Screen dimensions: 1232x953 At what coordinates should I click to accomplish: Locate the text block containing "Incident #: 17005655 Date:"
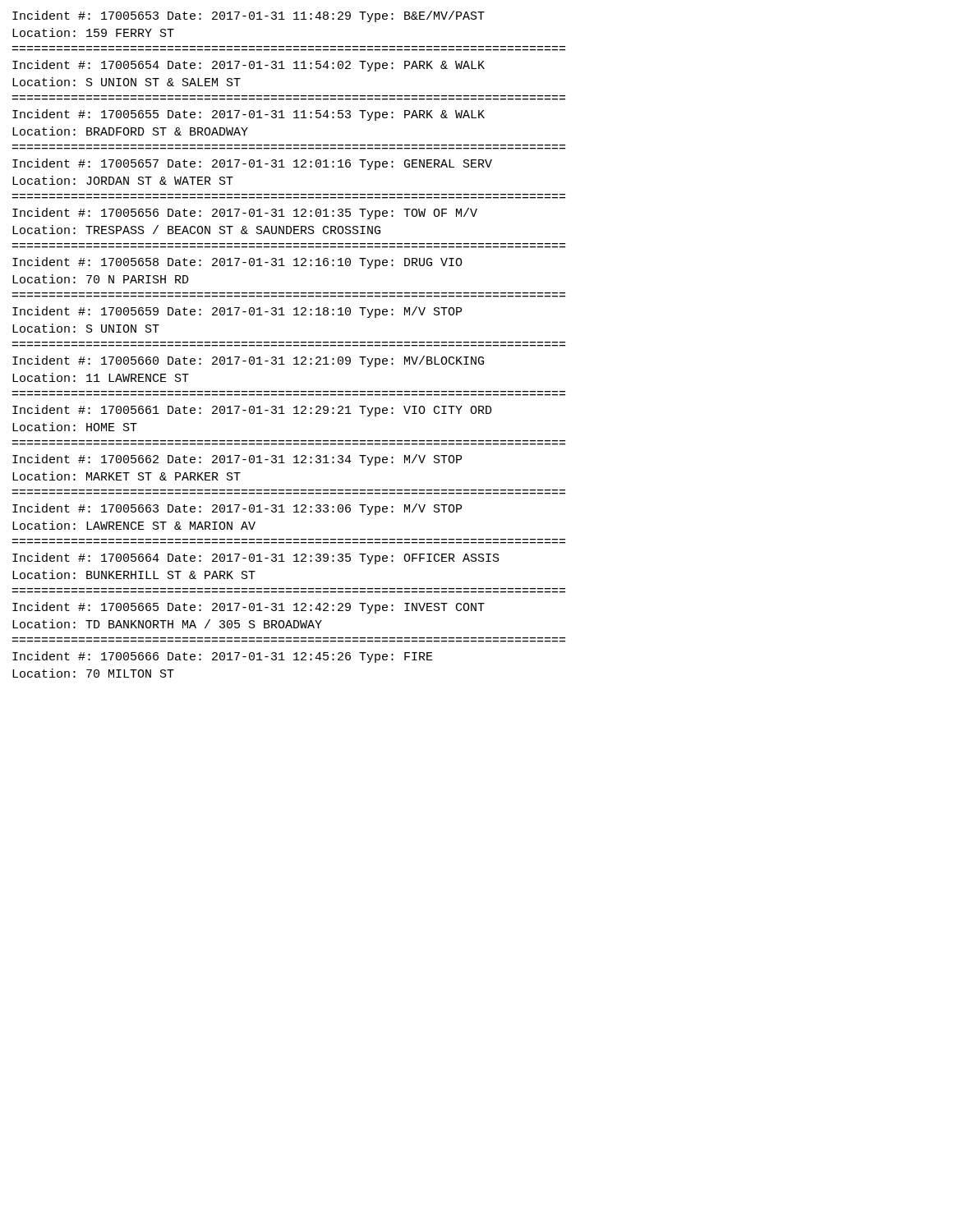click(x=476, y=124)
